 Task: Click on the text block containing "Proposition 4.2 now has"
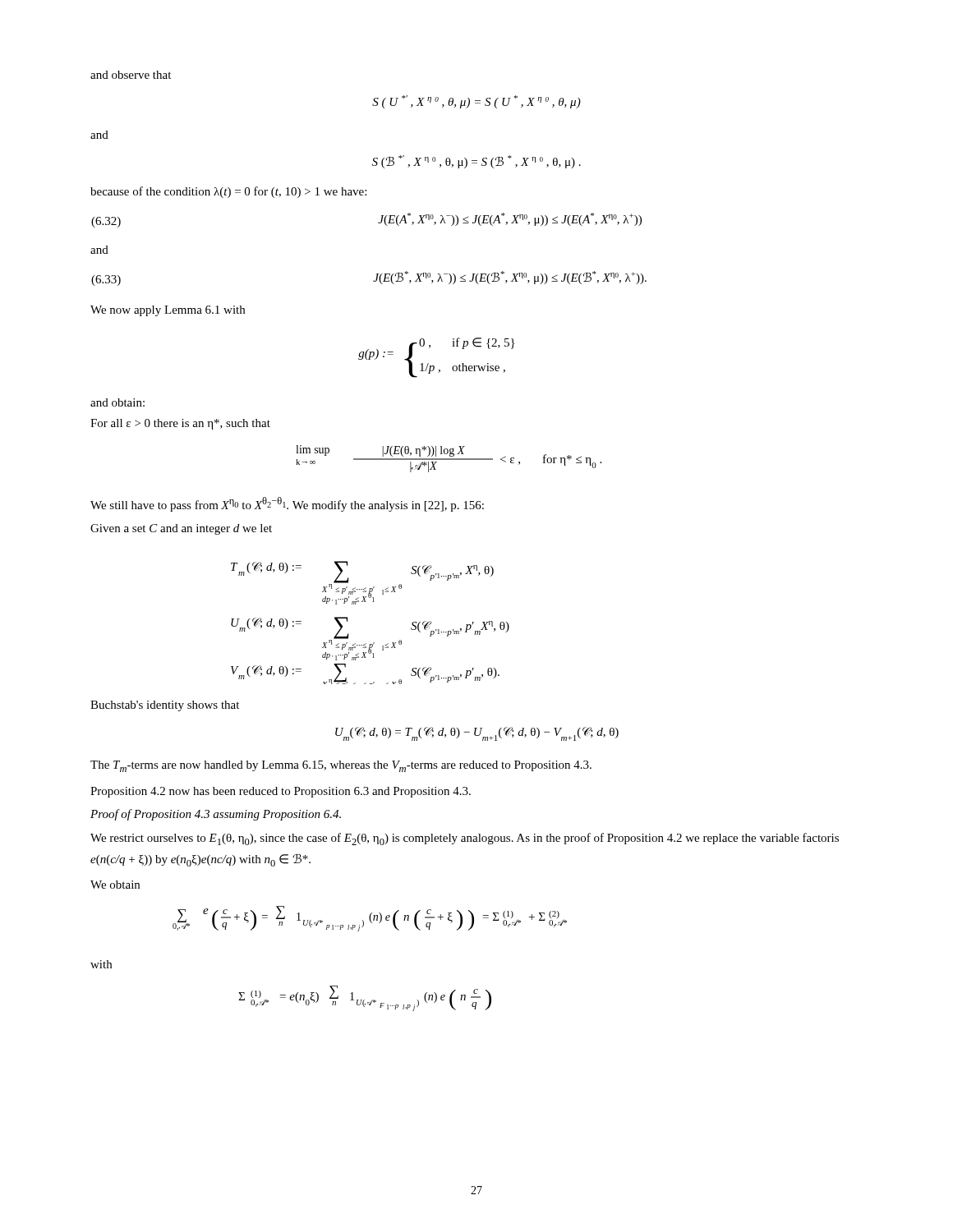(281, 791)
